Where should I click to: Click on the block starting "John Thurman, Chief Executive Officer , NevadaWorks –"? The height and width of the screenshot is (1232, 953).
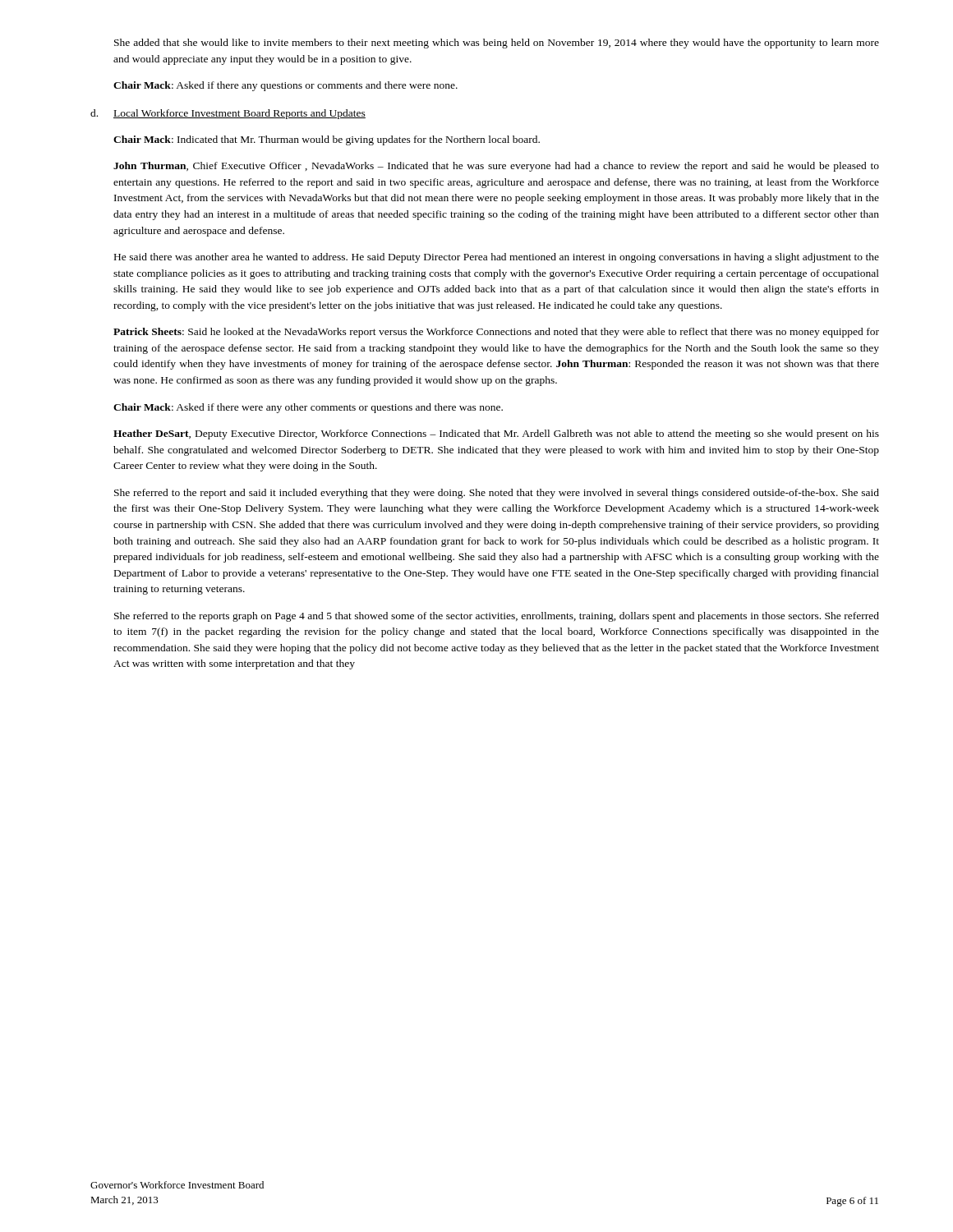496,198
